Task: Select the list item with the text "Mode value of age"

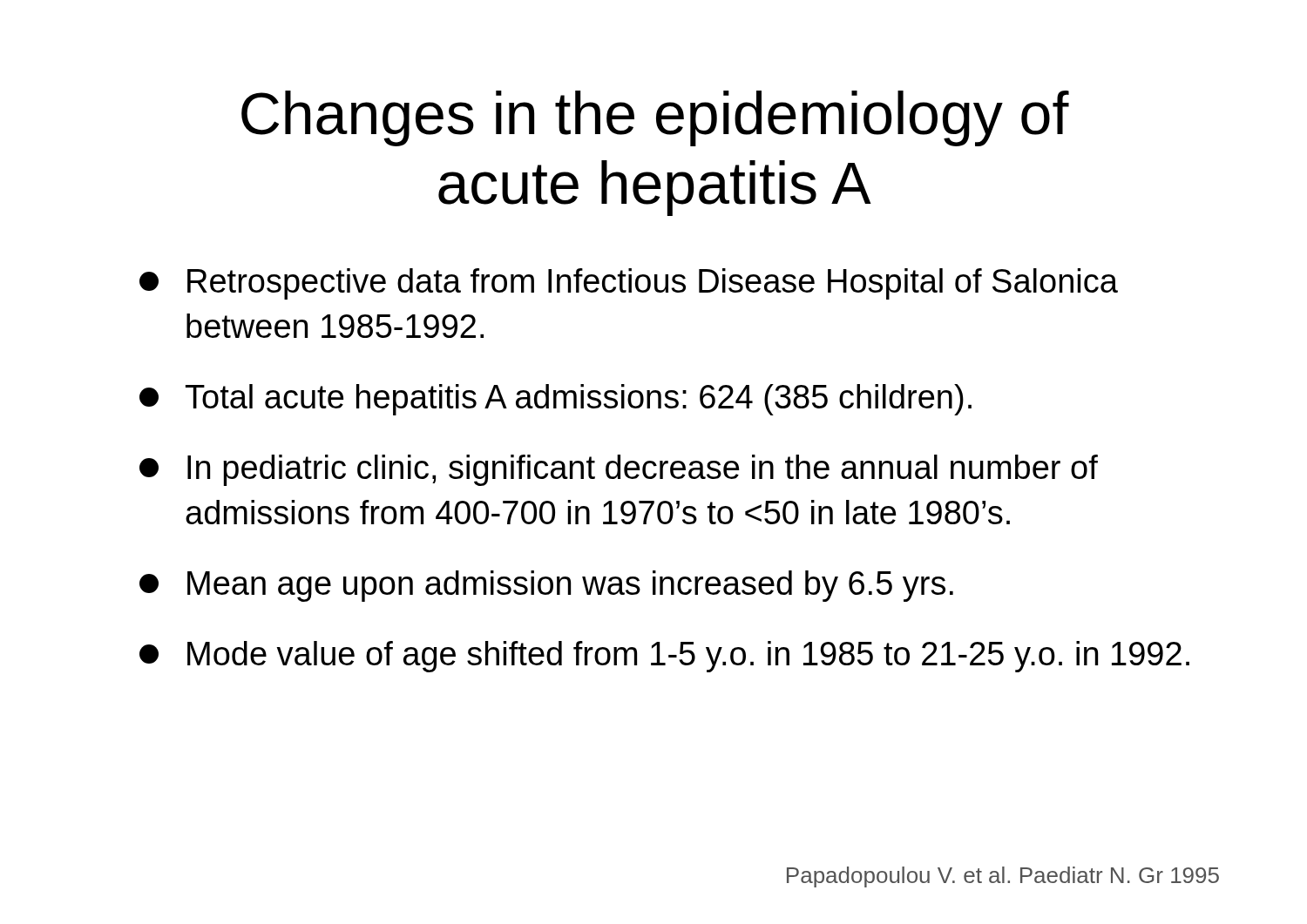Action: click(680, 655)
